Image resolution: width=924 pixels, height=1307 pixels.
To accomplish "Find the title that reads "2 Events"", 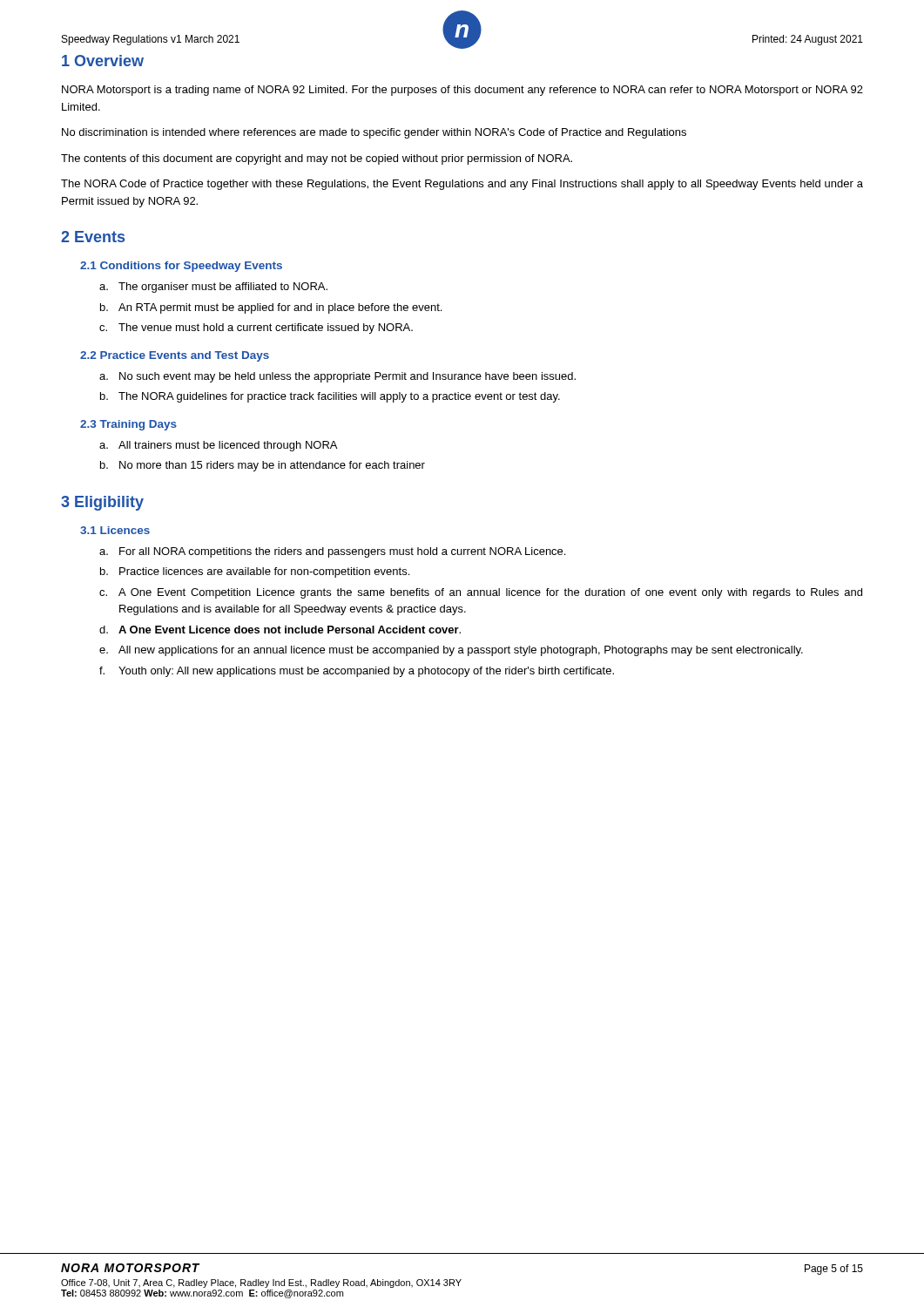I will (x=93, y=237).
